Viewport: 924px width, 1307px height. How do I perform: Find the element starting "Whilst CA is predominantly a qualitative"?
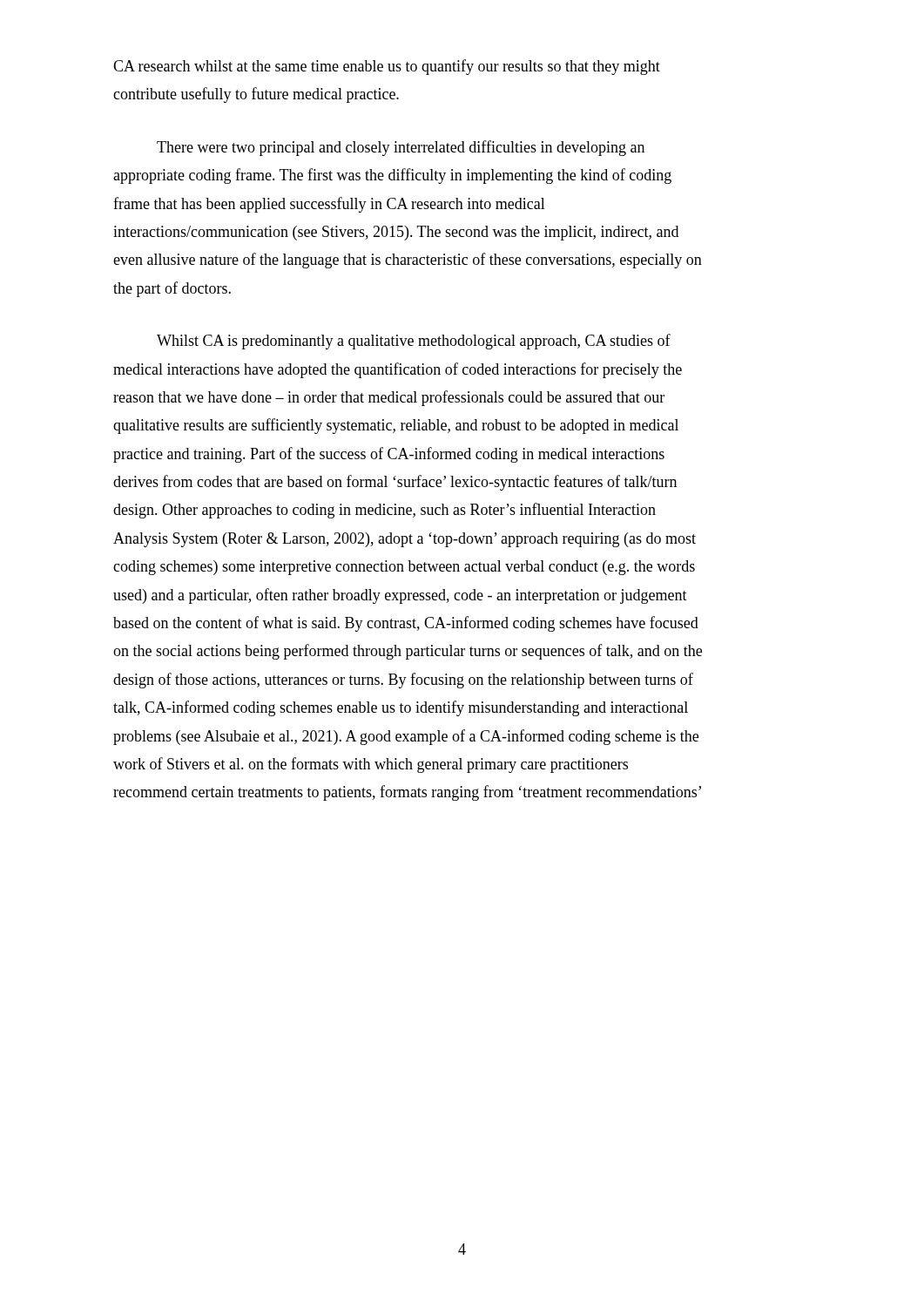point(462,567)
